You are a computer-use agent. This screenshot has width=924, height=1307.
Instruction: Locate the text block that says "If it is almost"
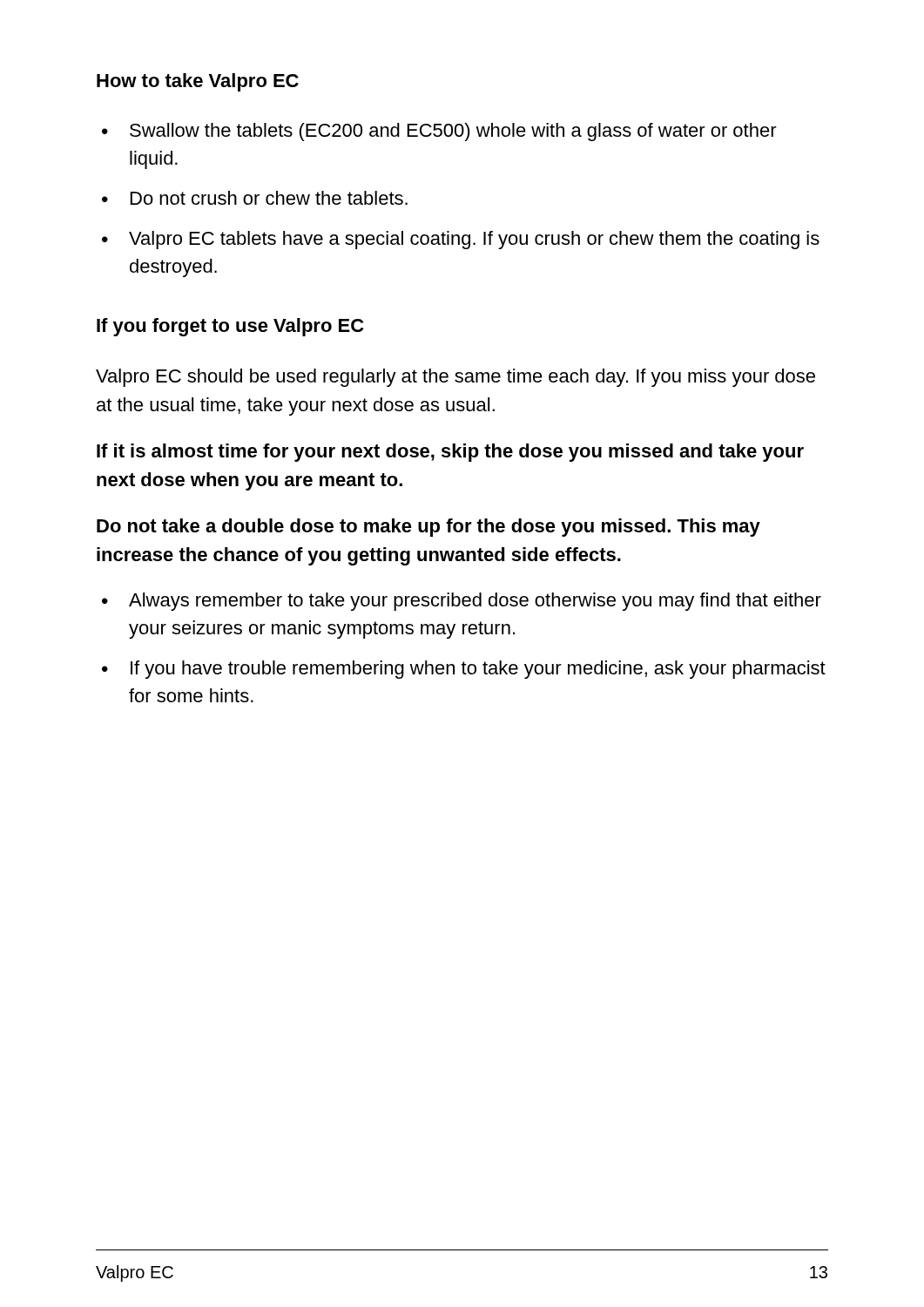coord(450,466)
